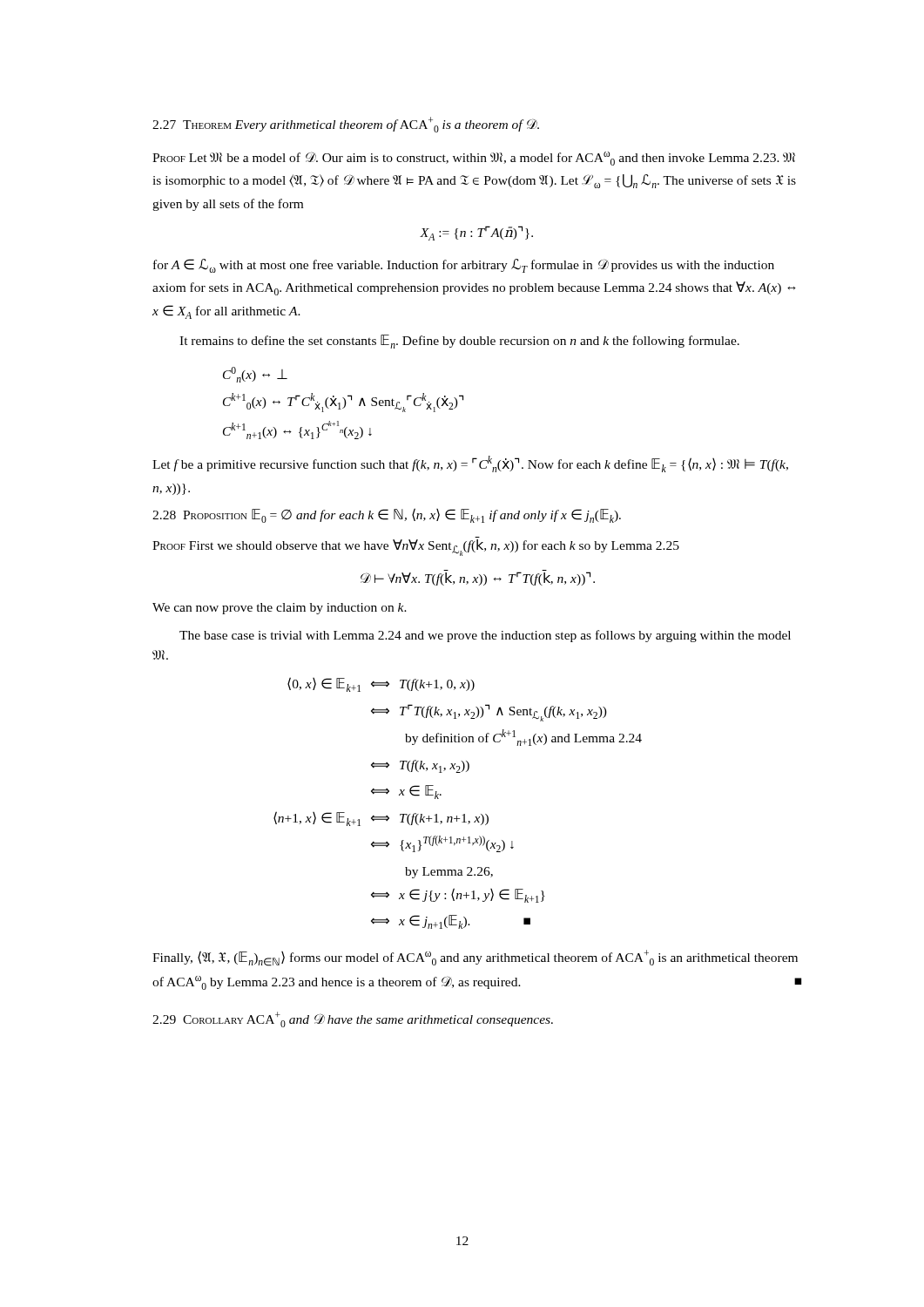Find the section header on this page that starts "2.29 Corollary ACA+0 and 𝒟 have"
Image resolution: width=924 pixels, height=1307 pixels.
pyautogui.click(x=353, y=1020)
